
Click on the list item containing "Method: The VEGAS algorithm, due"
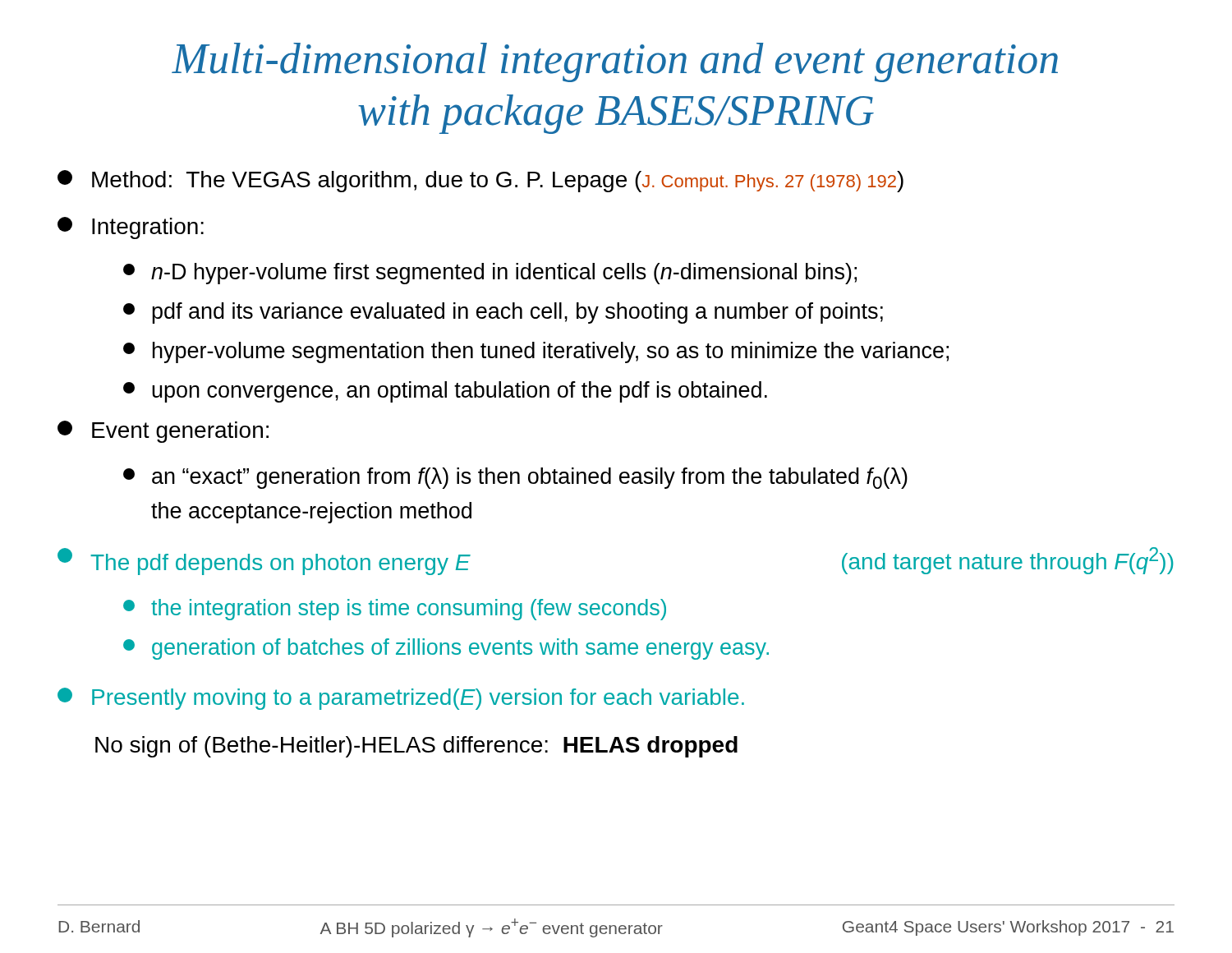coord(481,179)
